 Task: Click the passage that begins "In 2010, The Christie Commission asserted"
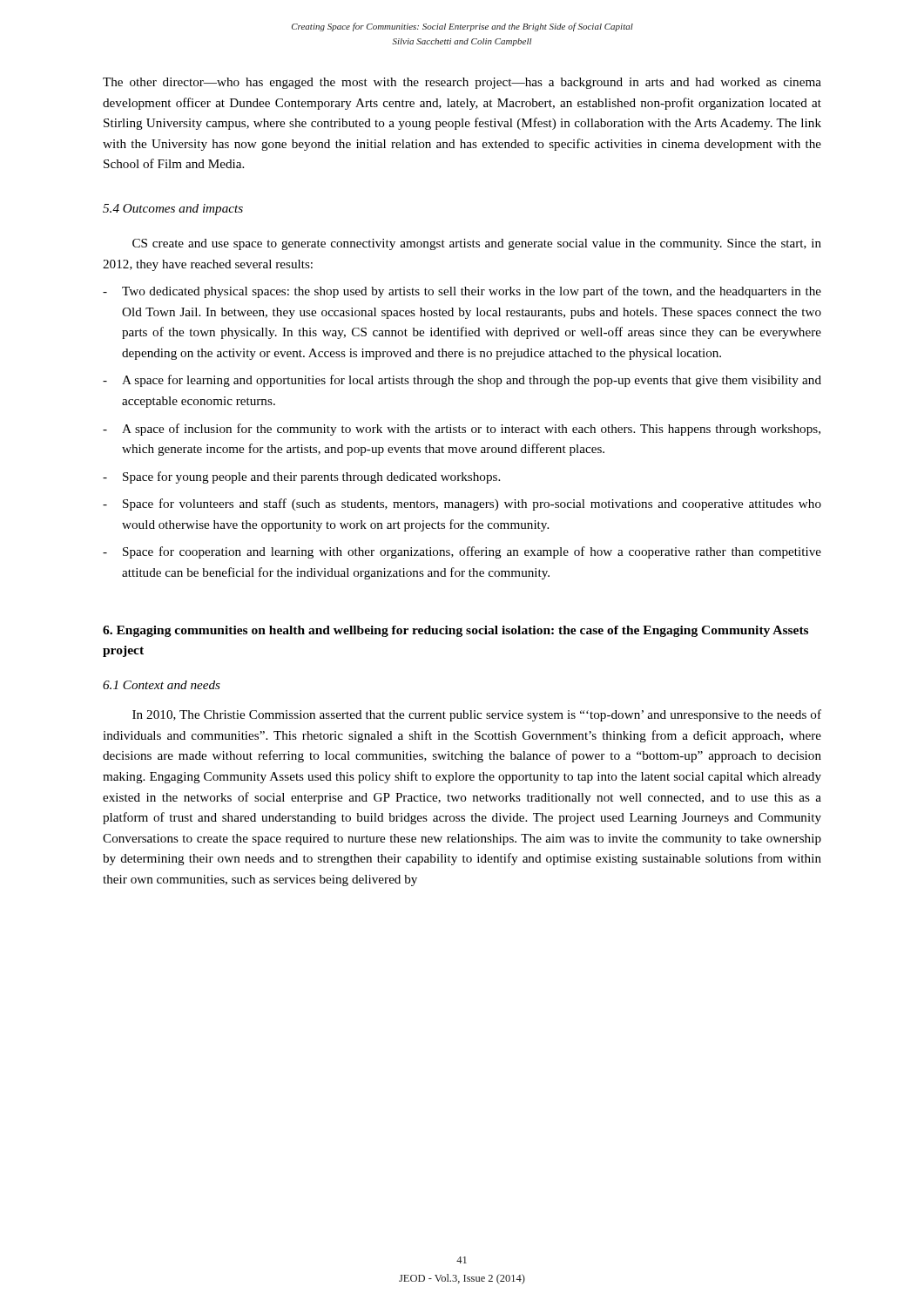(x=462, y=796)
